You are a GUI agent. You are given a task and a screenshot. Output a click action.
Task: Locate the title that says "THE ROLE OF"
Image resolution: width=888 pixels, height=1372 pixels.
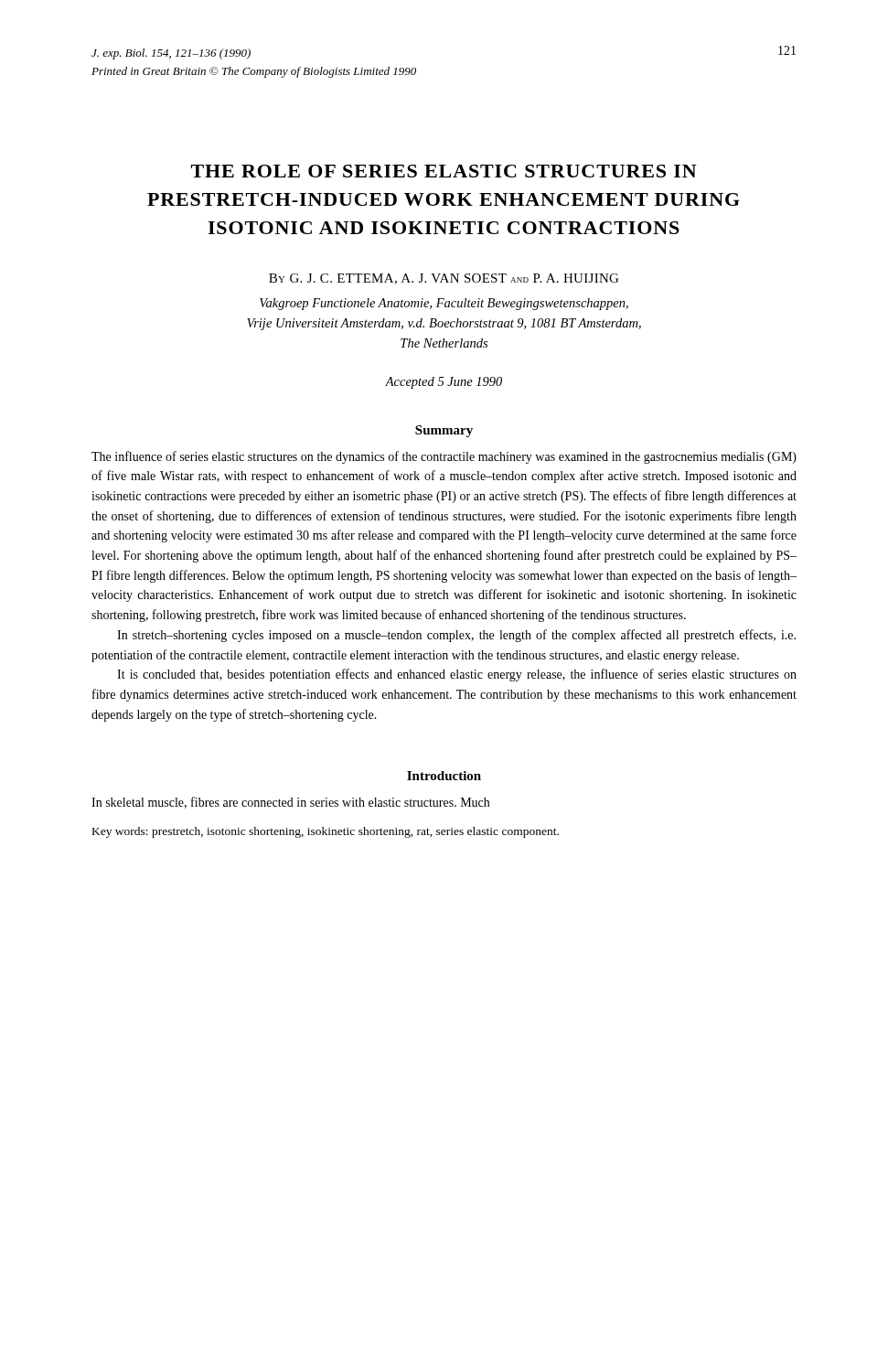(444, 200)
